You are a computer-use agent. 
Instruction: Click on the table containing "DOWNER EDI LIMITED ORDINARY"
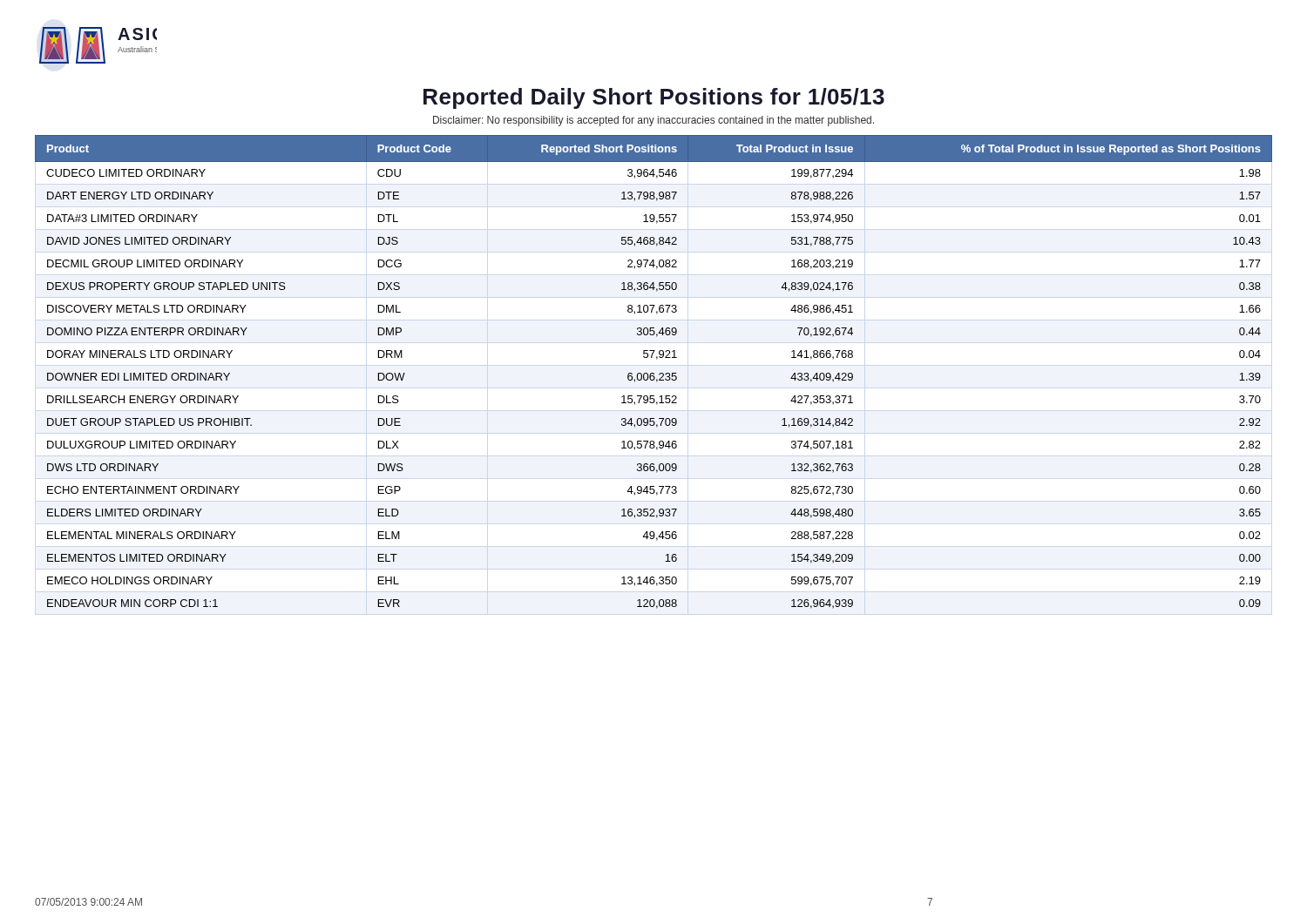(x=654, y=375)
